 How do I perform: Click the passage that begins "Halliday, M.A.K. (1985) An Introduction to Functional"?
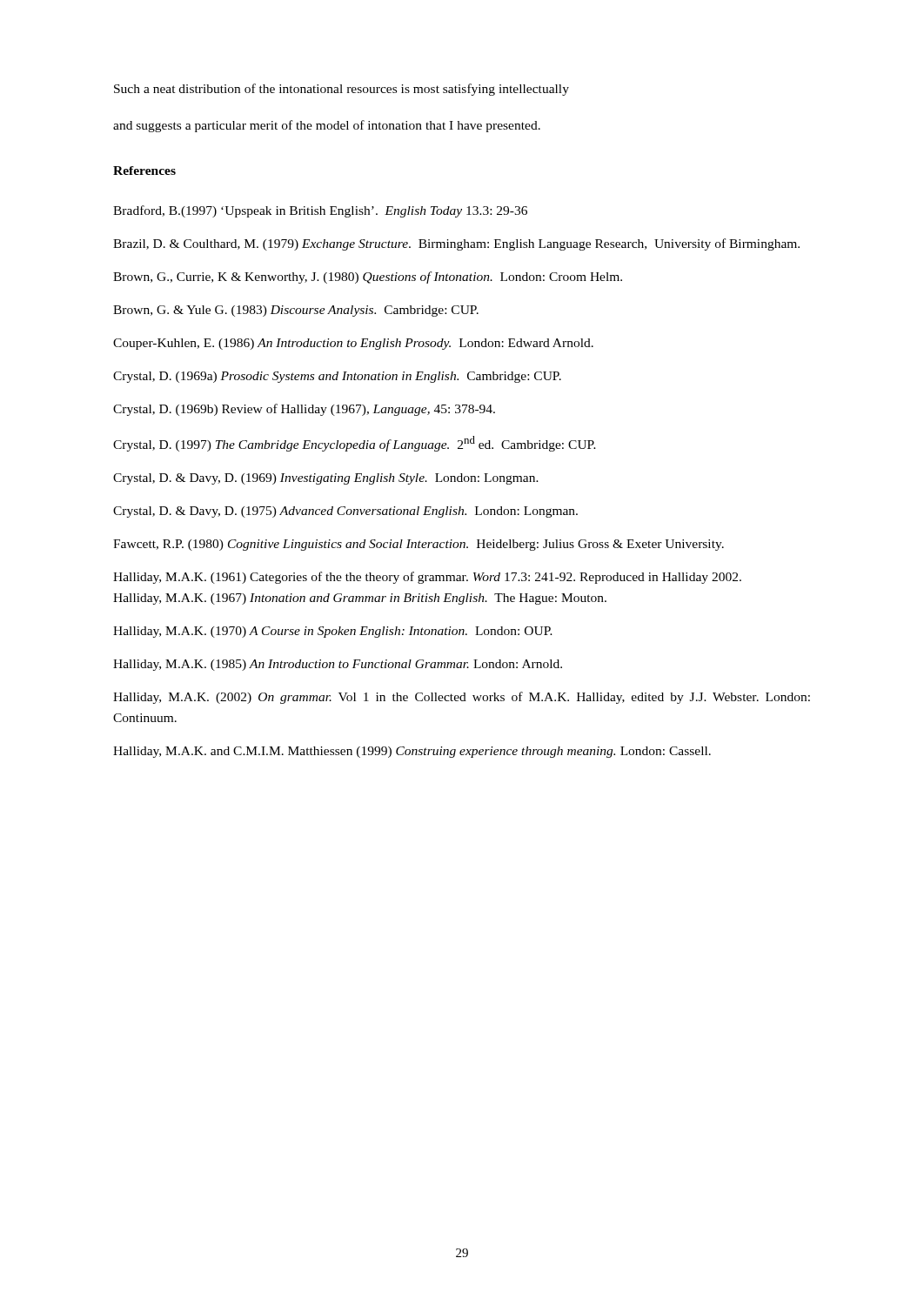tap(338, 664)
